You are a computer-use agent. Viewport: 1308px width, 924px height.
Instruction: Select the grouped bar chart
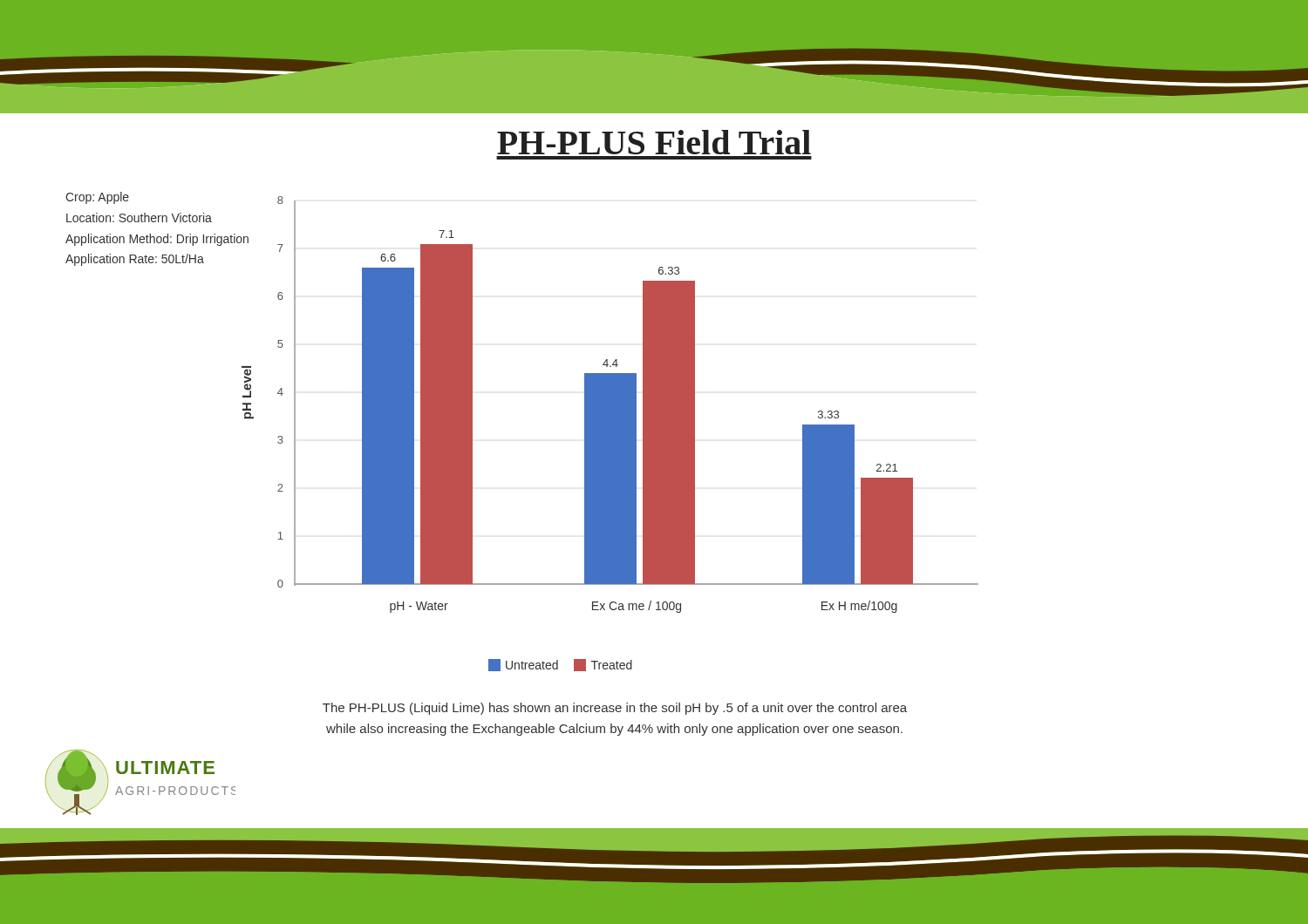click(x=615, y=414)
